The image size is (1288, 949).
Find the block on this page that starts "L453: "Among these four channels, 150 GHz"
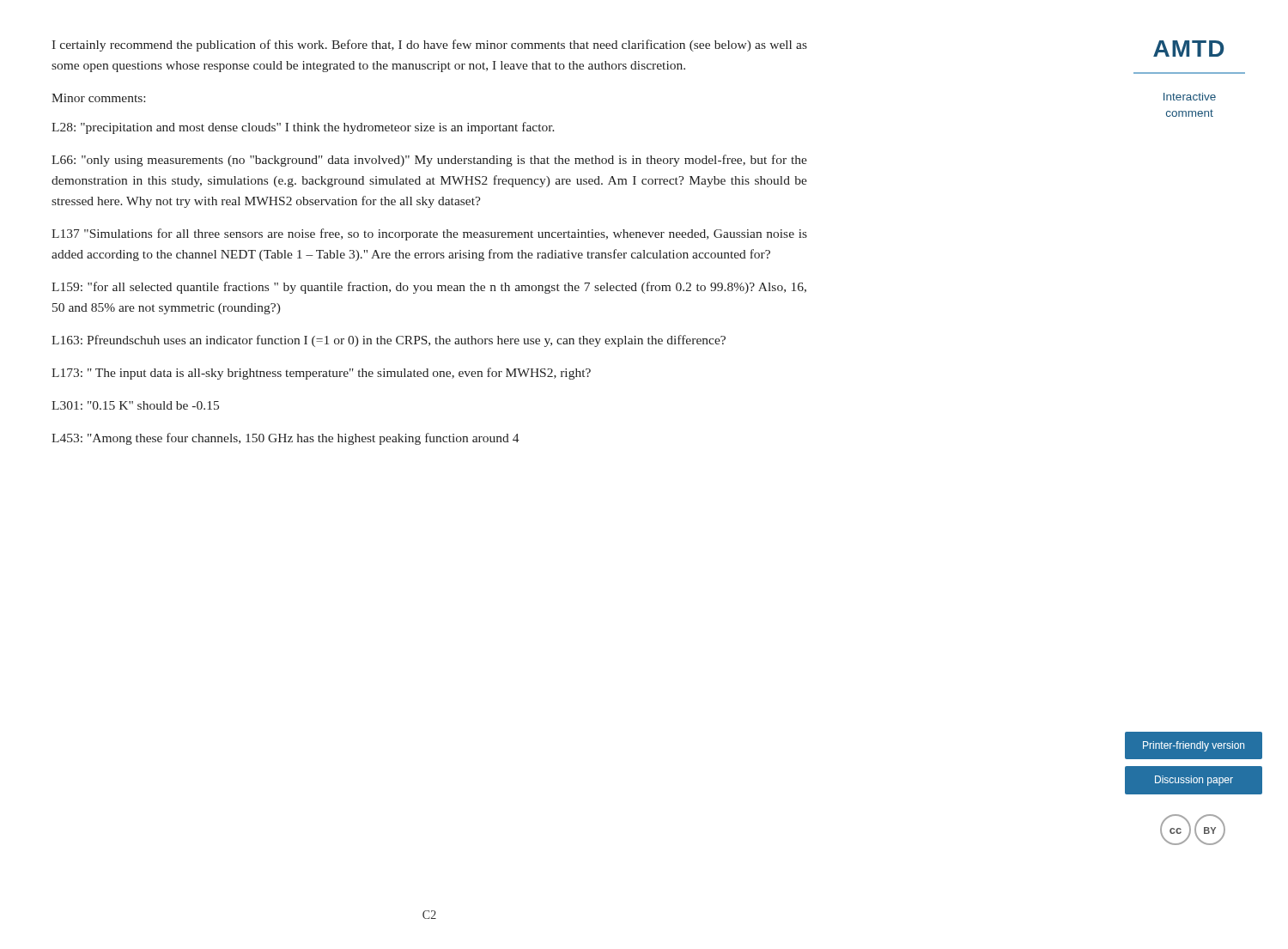click(x=285, y=438)
